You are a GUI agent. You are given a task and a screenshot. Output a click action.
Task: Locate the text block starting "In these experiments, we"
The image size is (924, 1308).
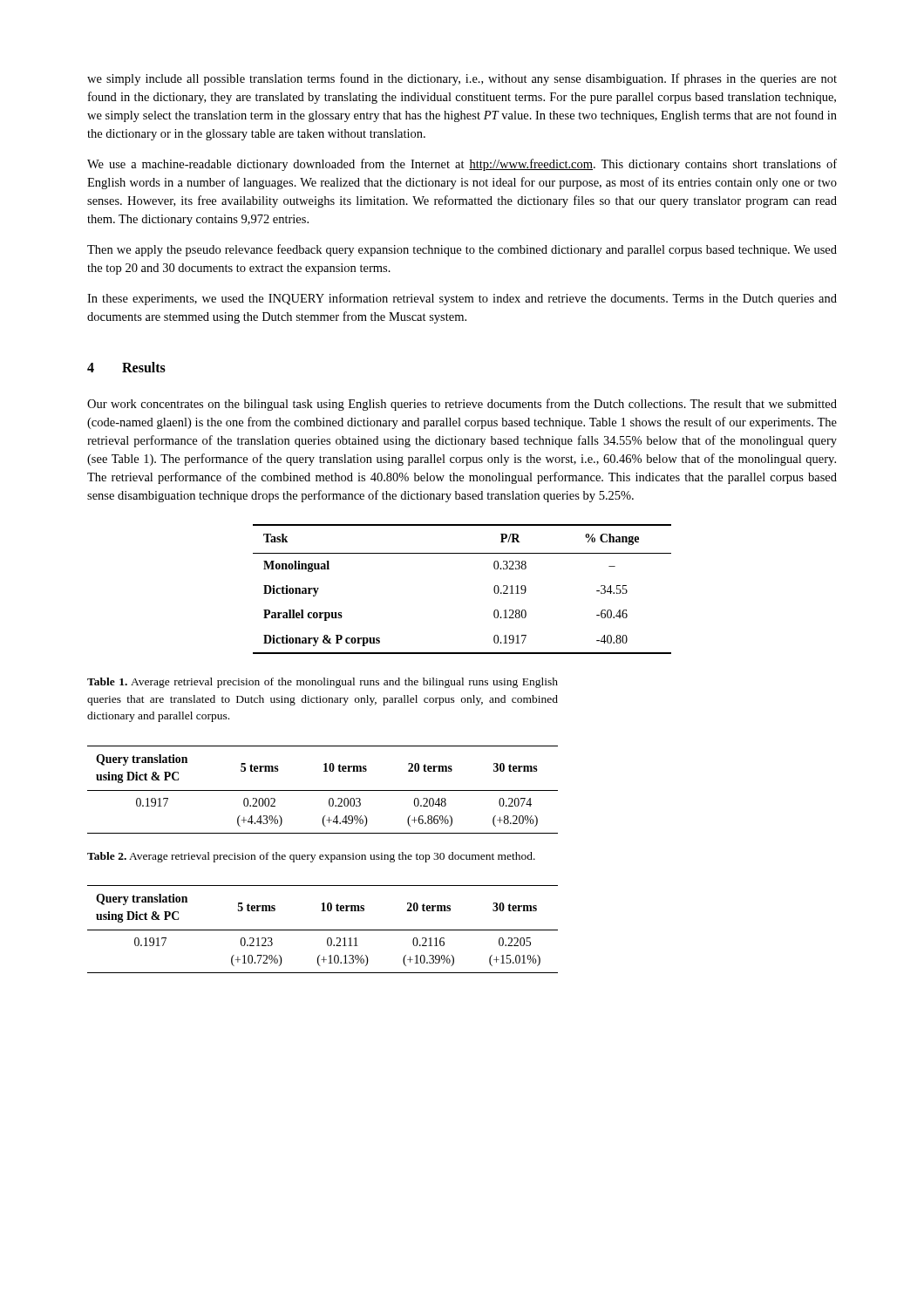tap(462, 308)
